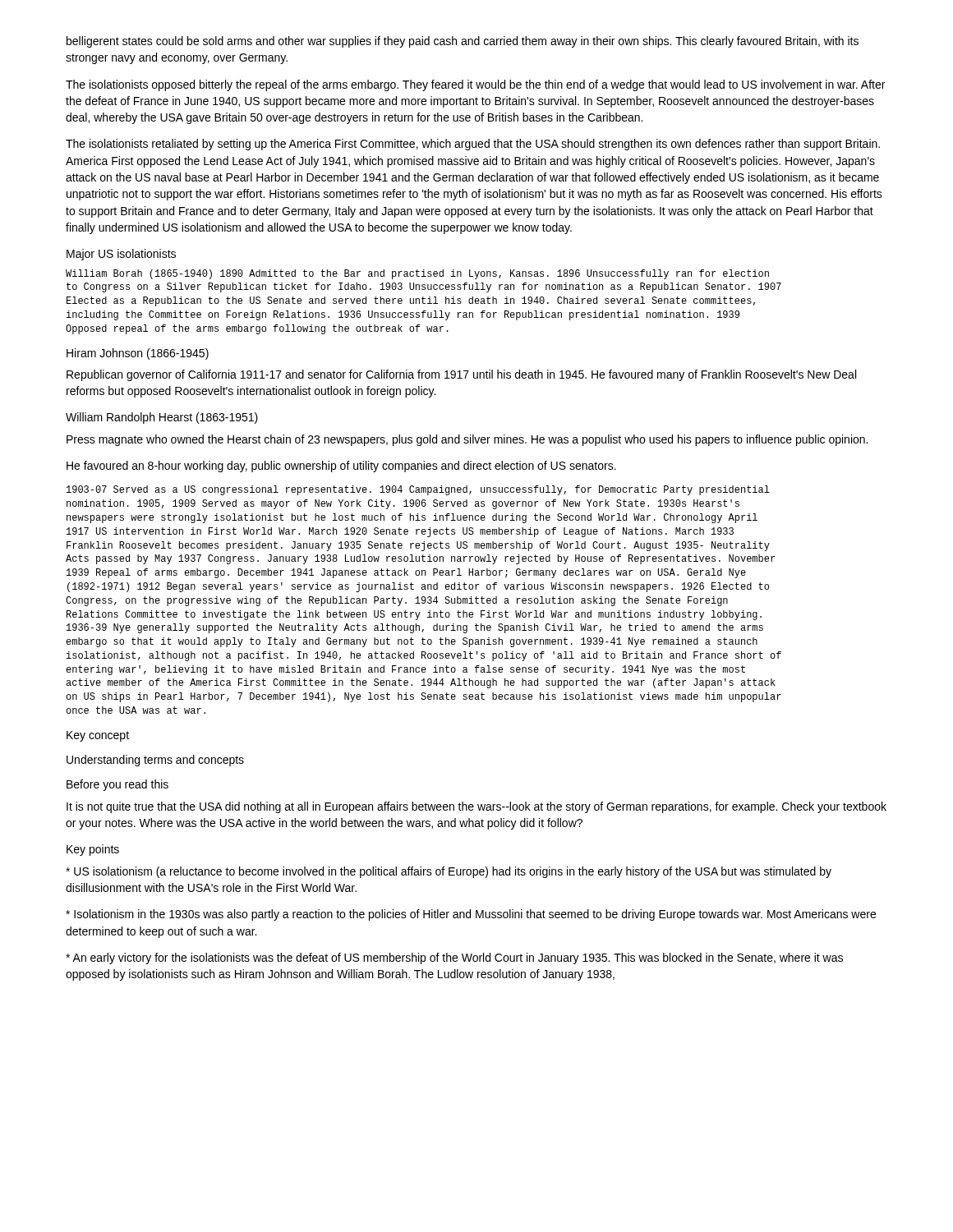Click on the region starting "Isolationism in the 1930s was also partly"

(x=476, y=923)
